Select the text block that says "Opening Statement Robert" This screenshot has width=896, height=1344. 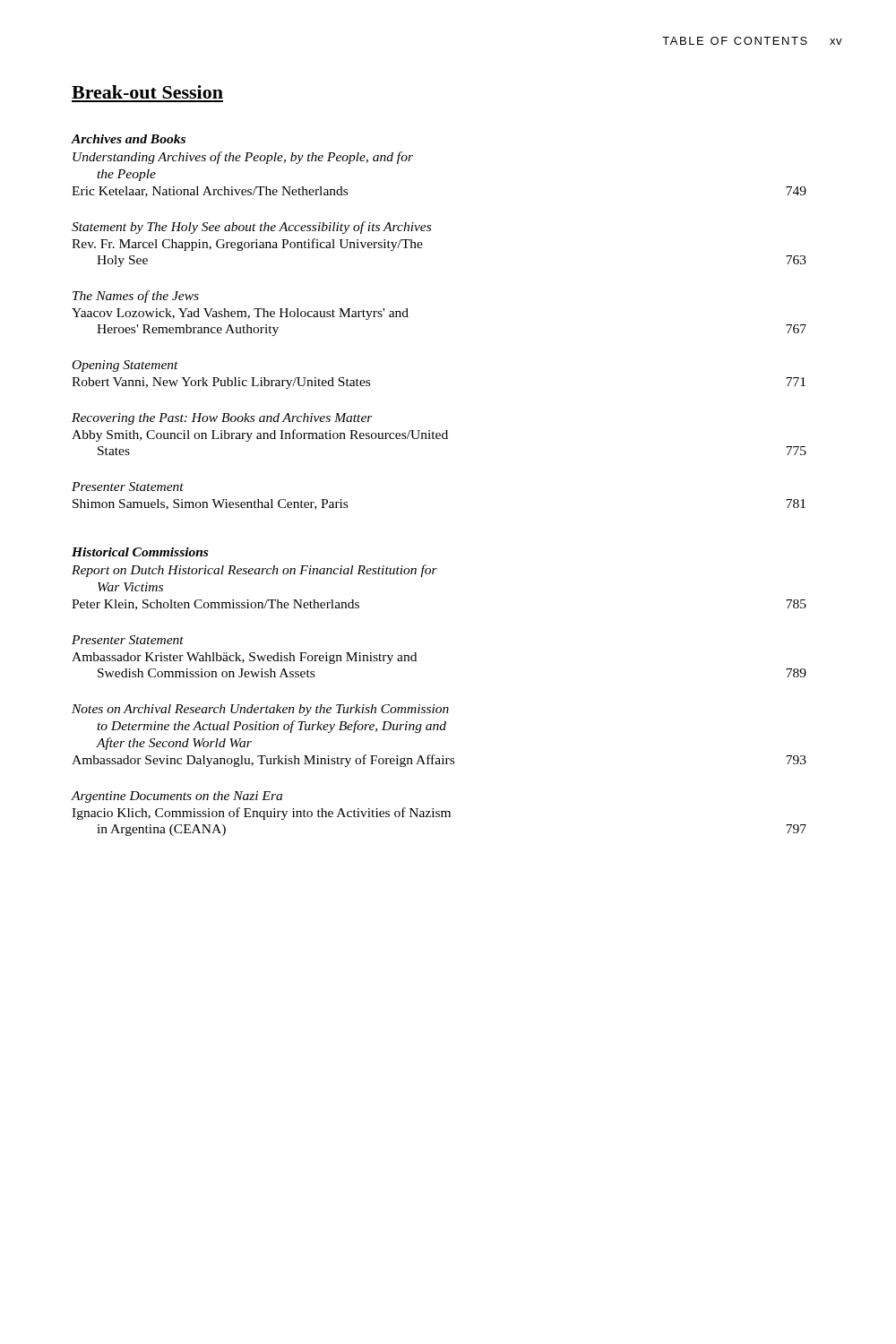[x=125, y=366]
